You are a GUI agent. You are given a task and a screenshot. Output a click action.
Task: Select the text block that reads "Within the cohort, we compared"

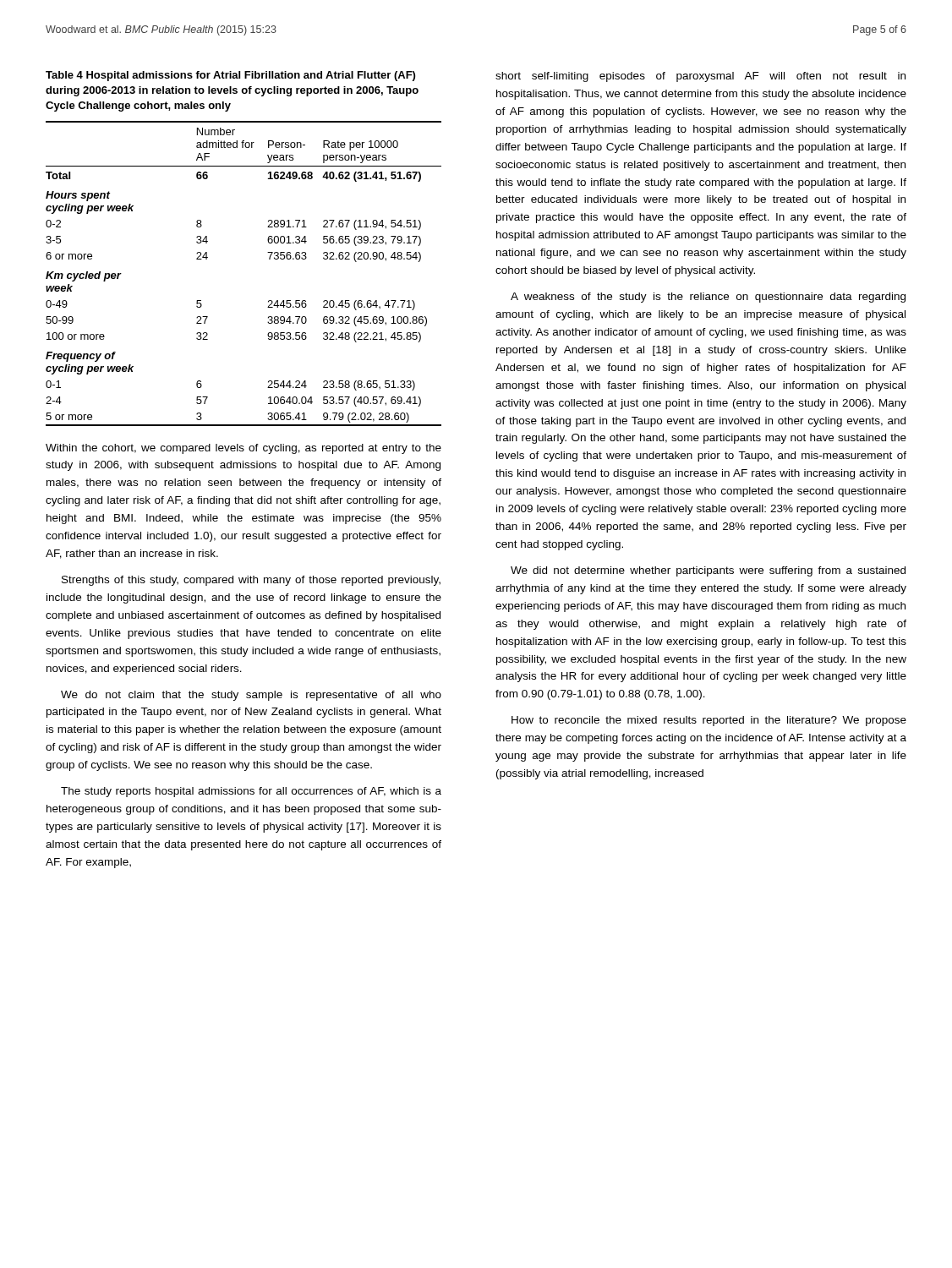point(244,655)
